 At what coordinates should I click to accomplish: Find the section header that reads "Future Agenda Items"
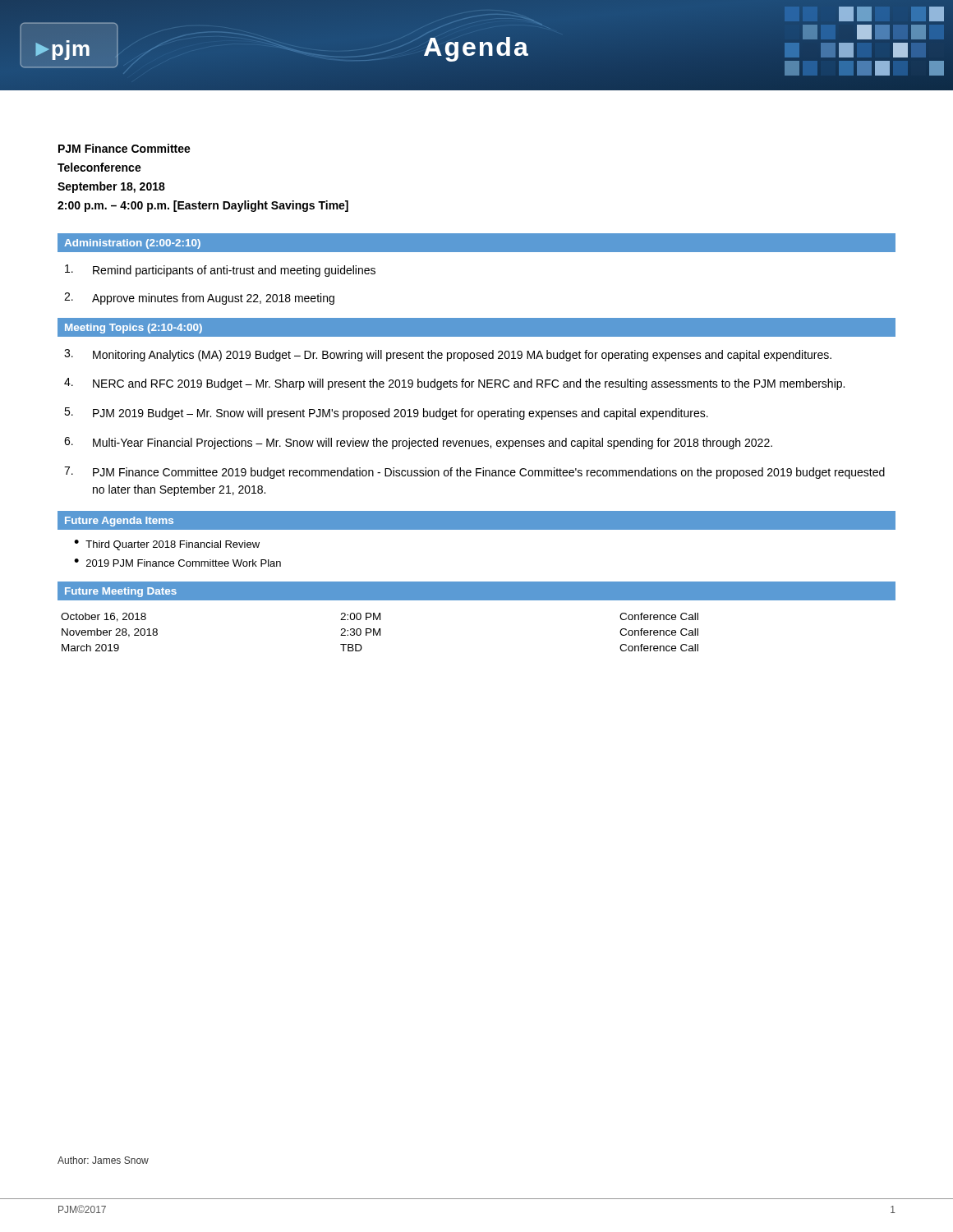pos(119,520)
